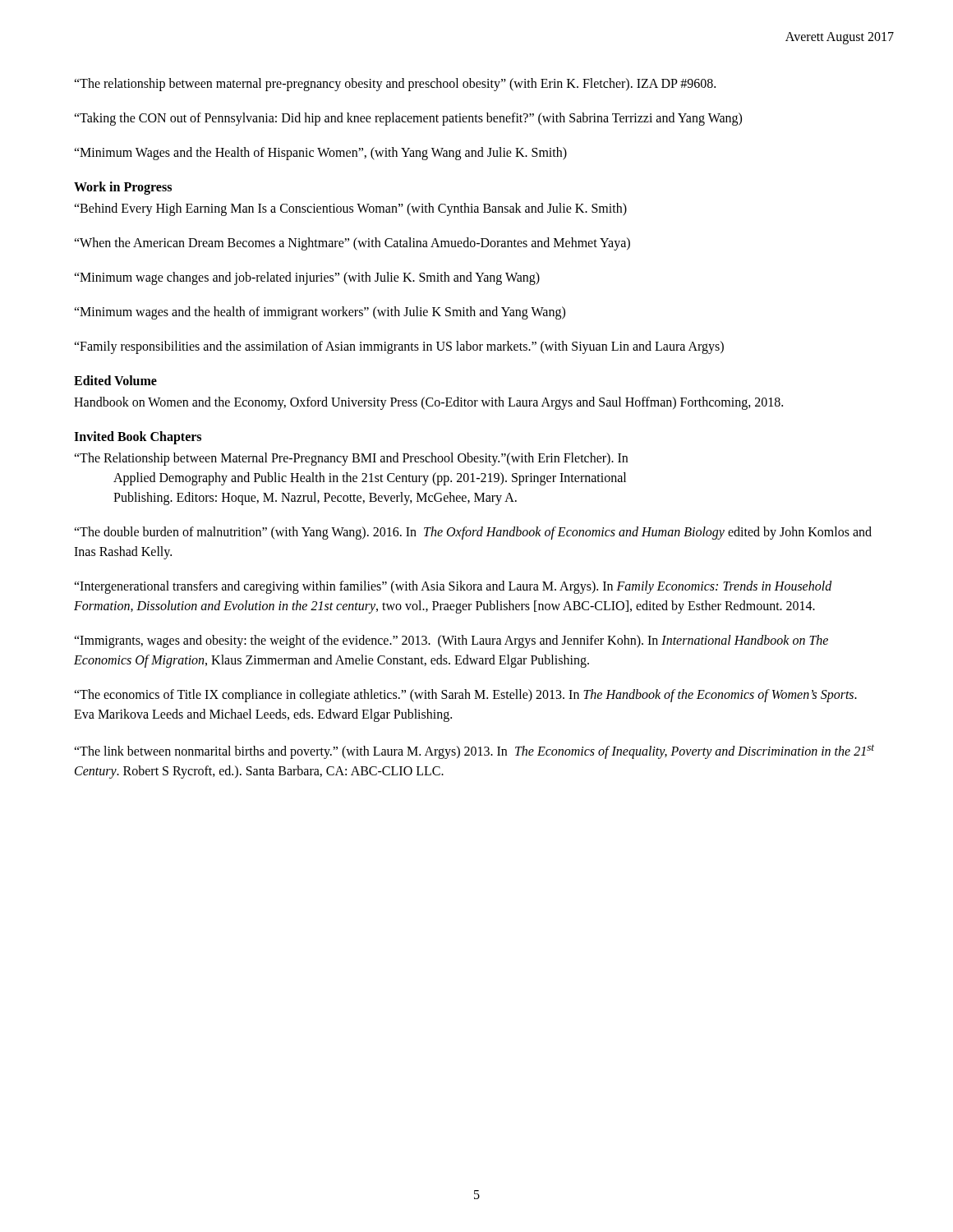Locate the text "Work in Progress"
The height and width of the screenshot is (1232, 953).
[x=123, y=187]
